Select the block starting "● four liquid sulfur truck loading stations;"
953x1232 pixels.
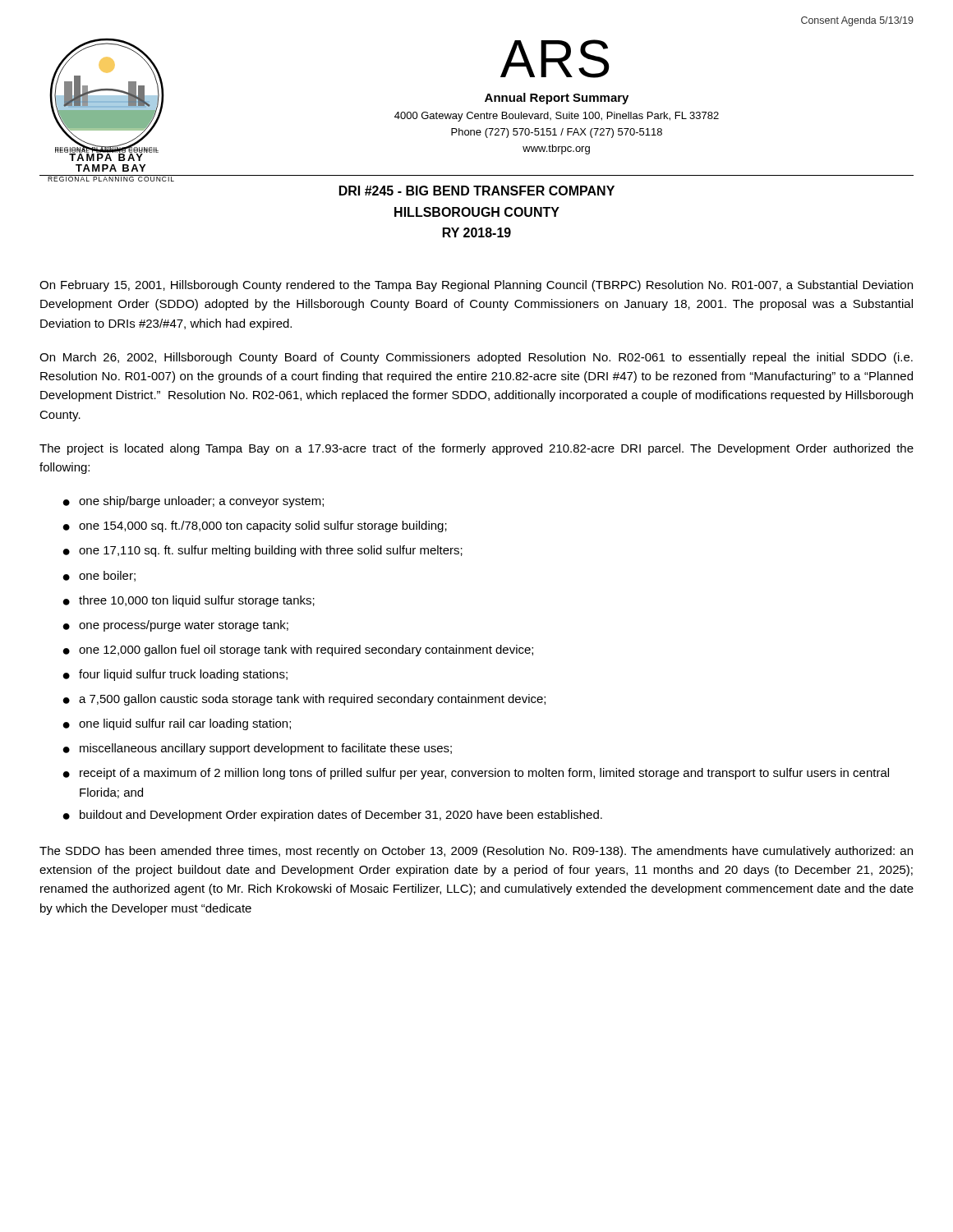click(175, 675)
